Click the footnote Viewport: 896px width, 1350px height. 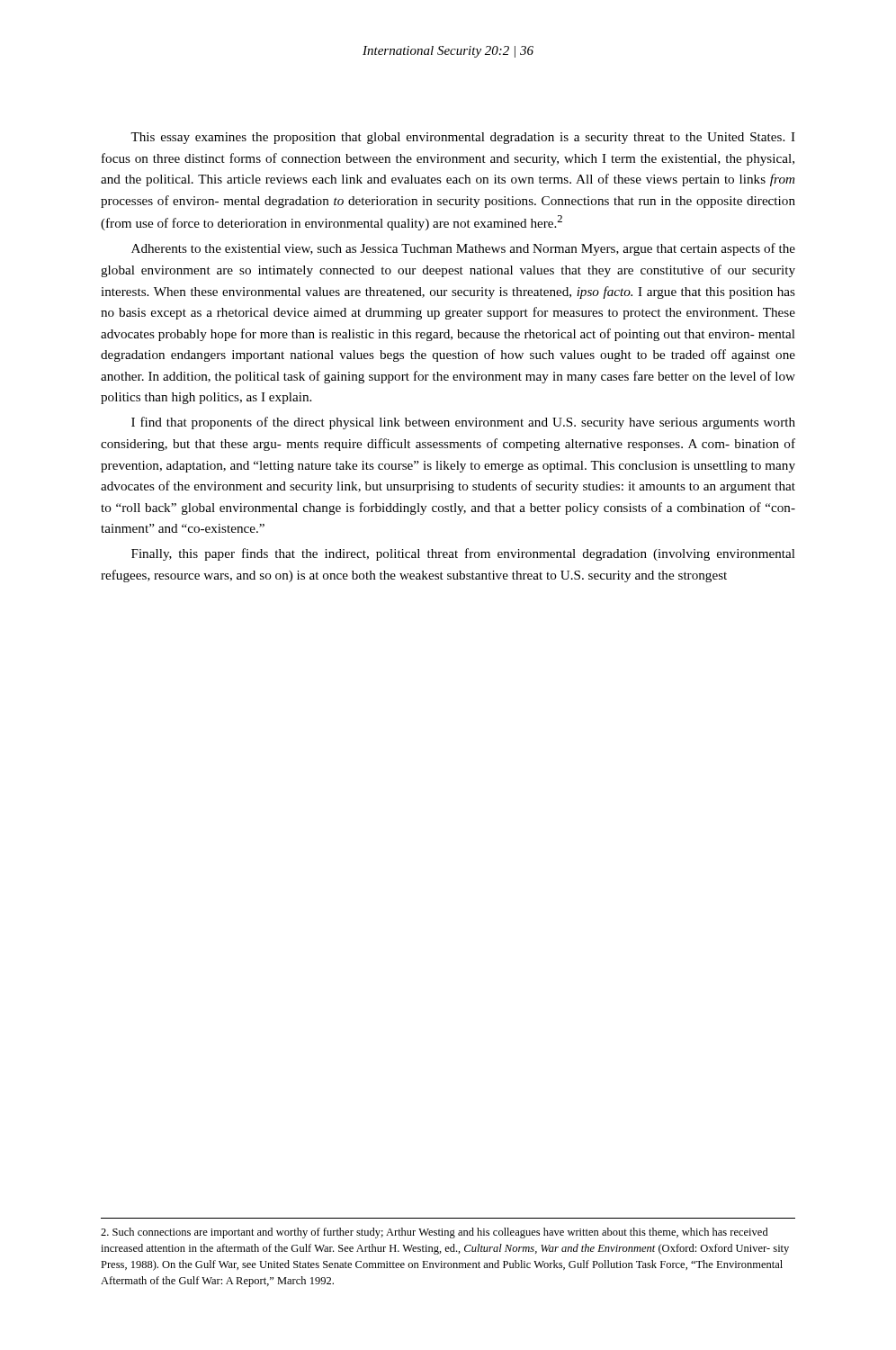(x=445, y=1256)
